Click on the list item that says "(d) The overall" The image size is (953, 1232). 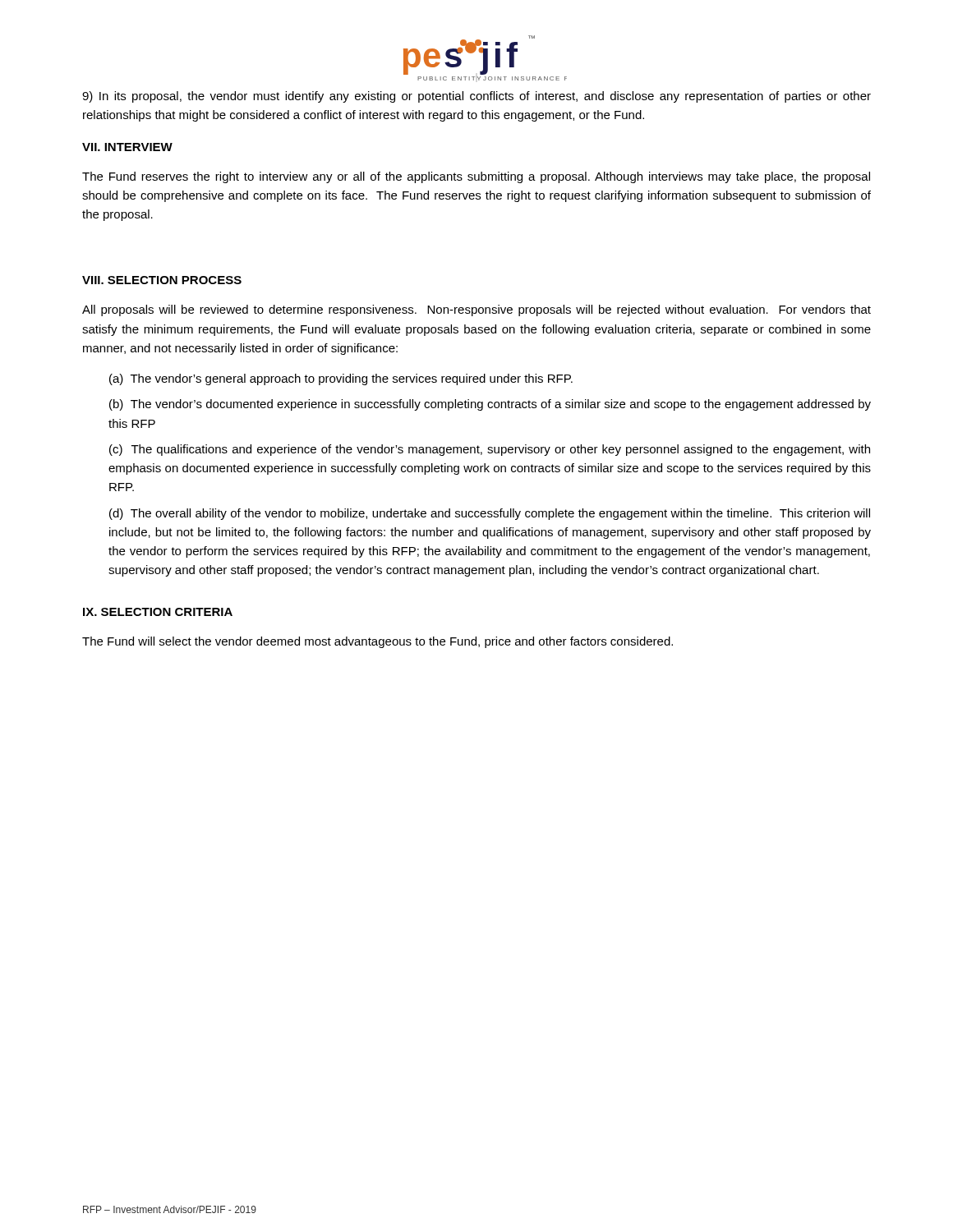click(x=490, y=541)
